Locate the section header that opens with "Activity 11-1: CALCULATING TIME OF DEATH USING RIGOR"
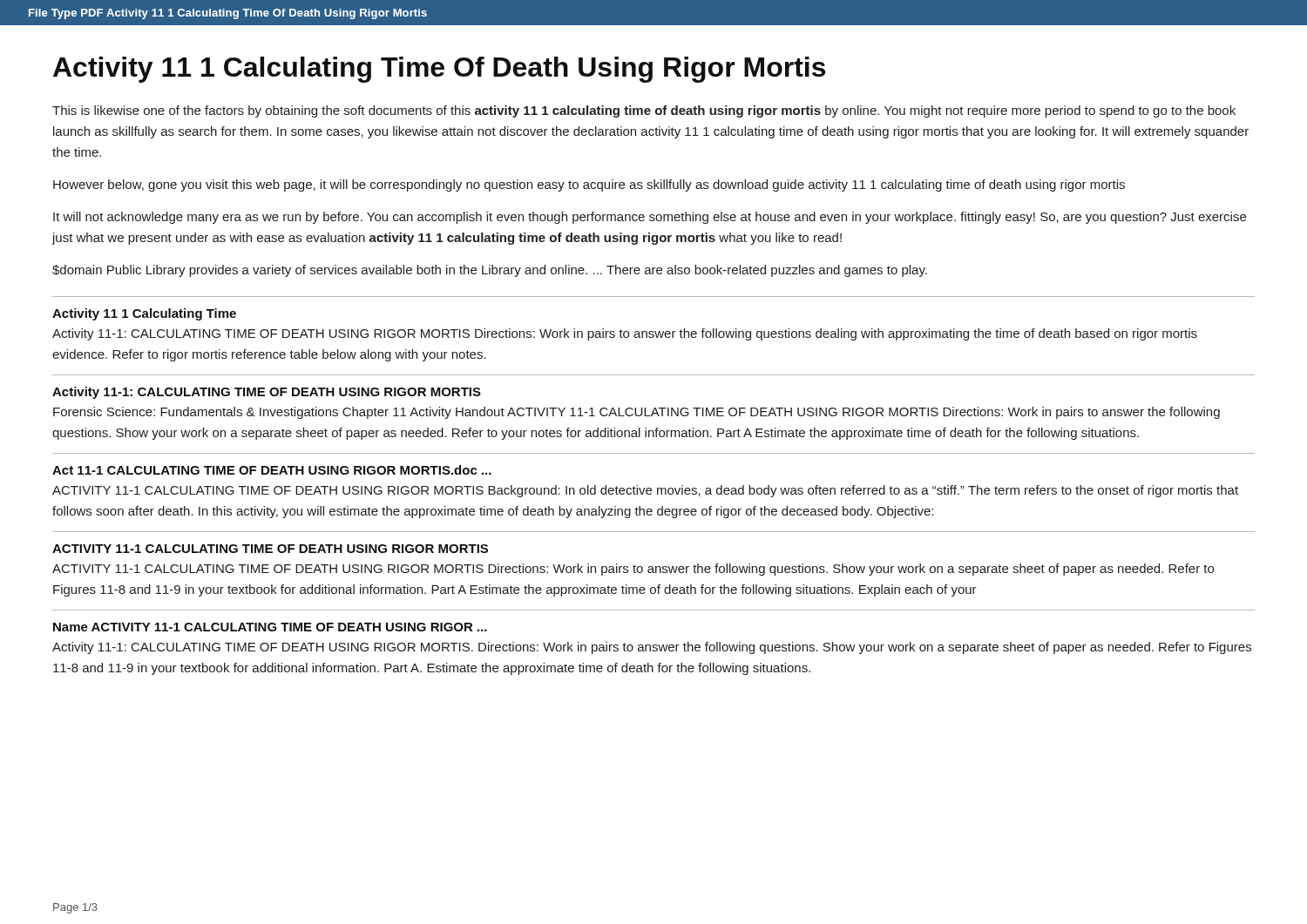The width and height of the screenshot is (1307, 924). click(x=267, y=391)
